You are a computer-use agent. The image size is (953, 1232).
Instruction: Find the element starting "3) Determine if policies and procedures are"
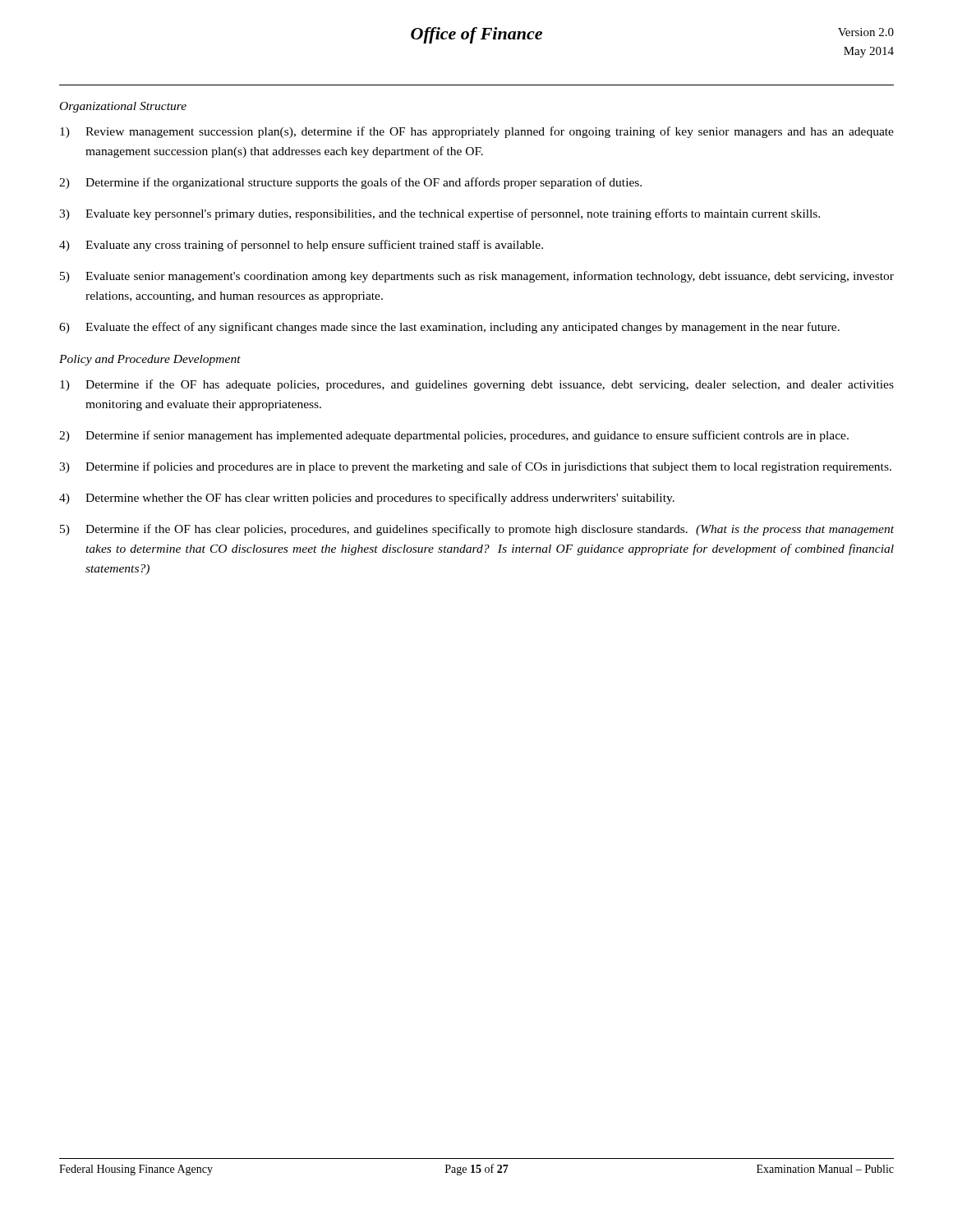(x=476, y=467)
